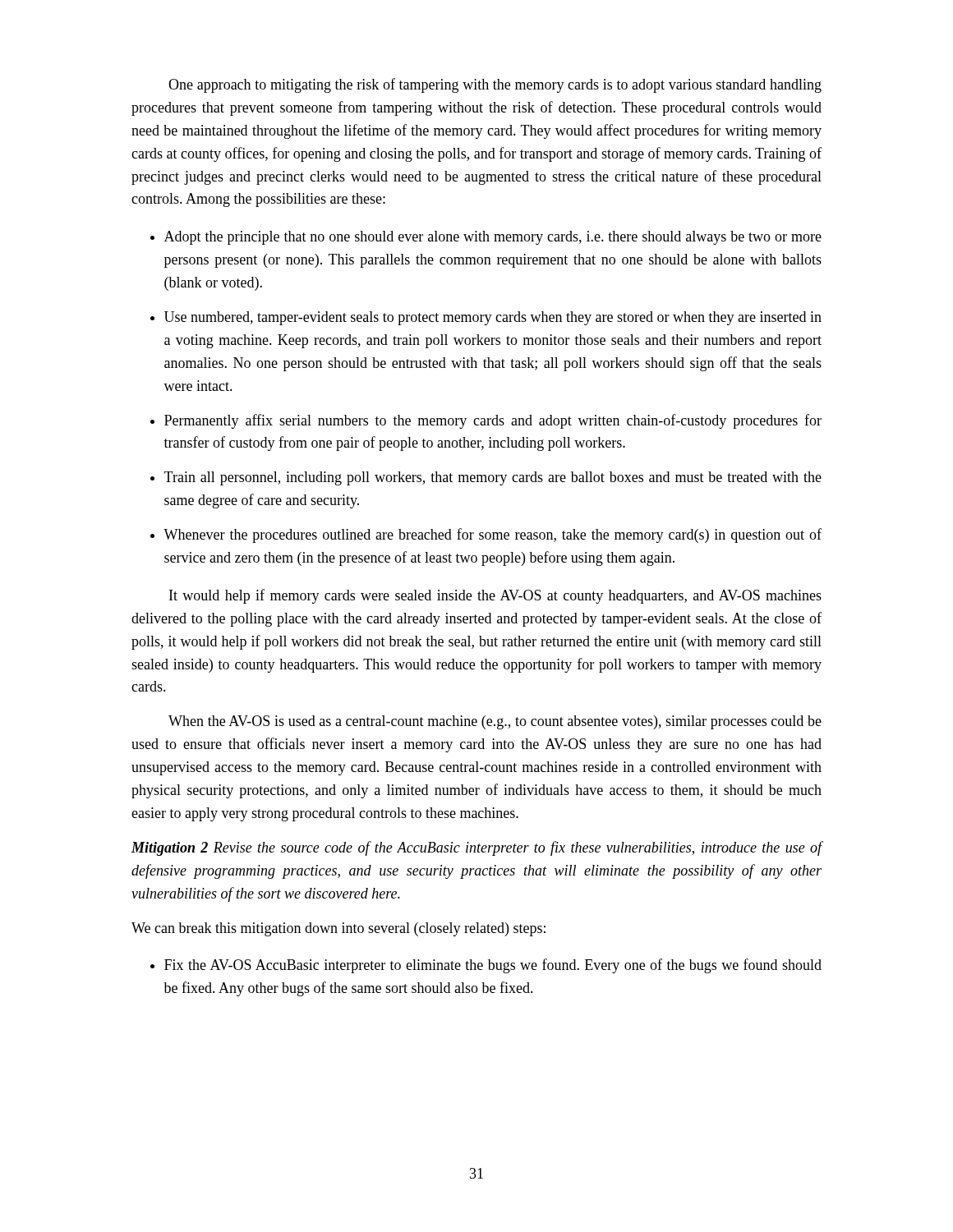Click on the text block containing "We can break this"

tap(339, 928)
